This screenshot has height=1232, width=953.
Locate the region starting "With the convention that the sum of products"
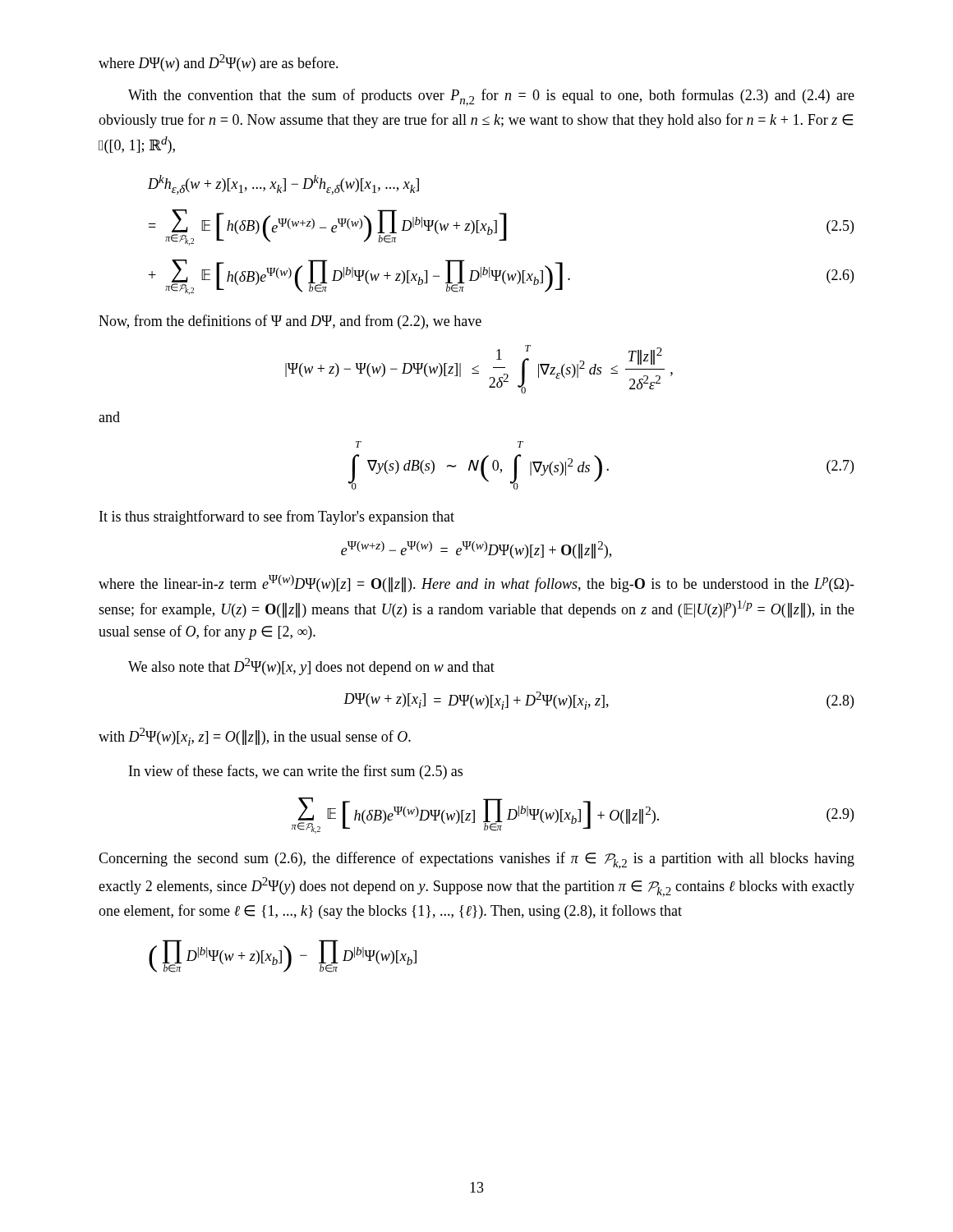476,120
